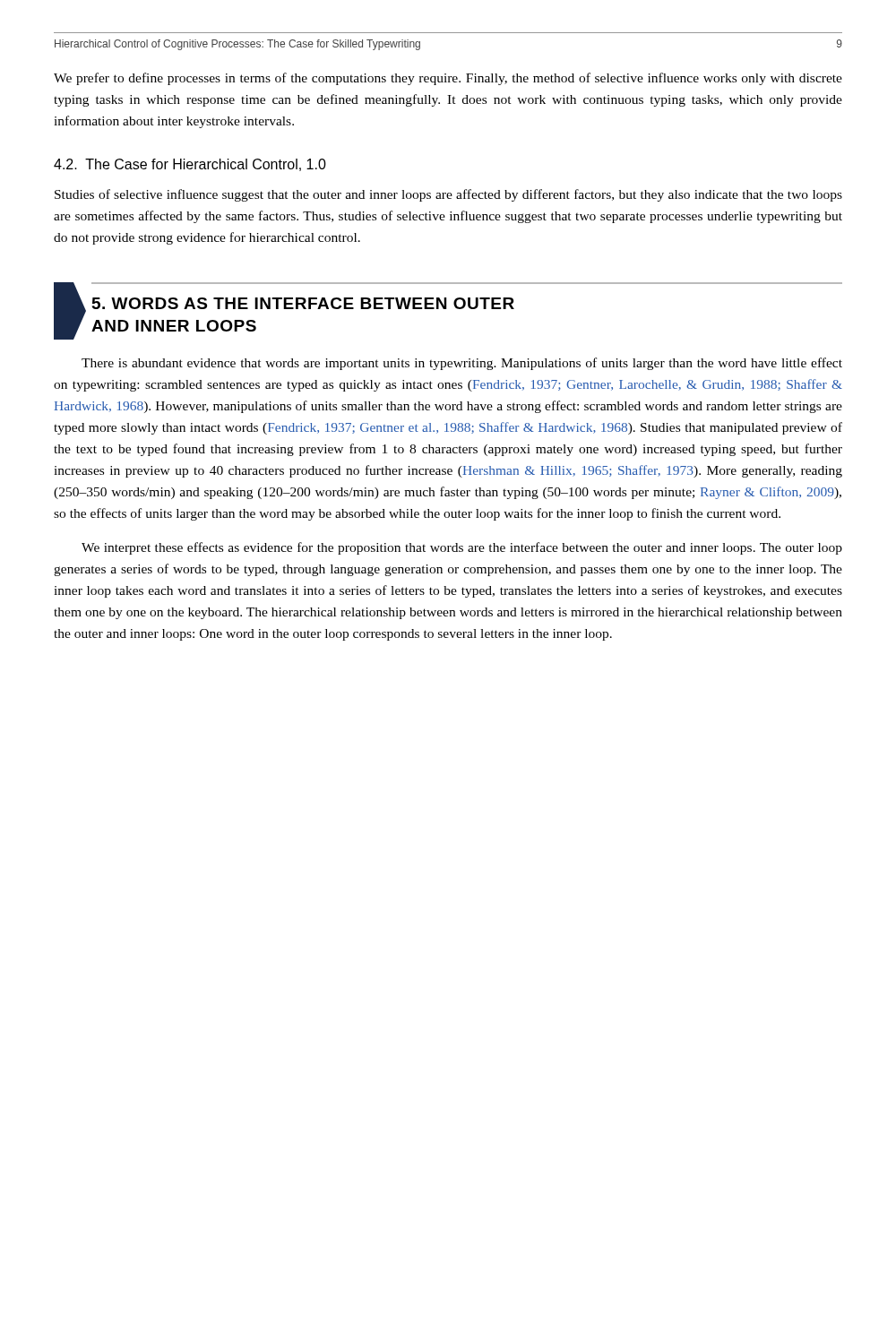Find the text block that says "There is abundant evidence"

[x=448, y=438]
